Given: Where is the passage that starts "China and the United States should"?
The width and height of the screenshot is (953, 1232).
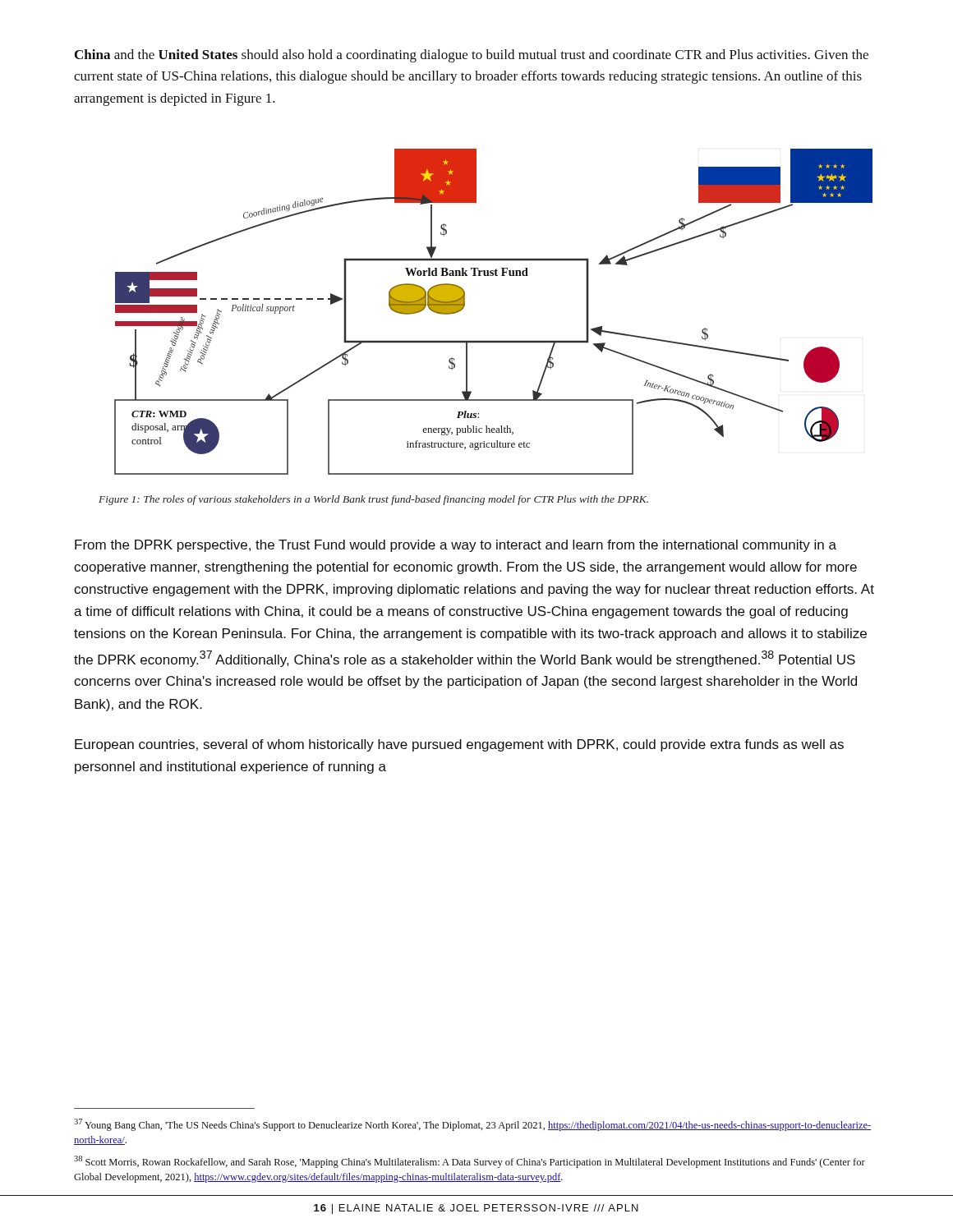Looking at the screenshot, I should (x=471, y=76).
